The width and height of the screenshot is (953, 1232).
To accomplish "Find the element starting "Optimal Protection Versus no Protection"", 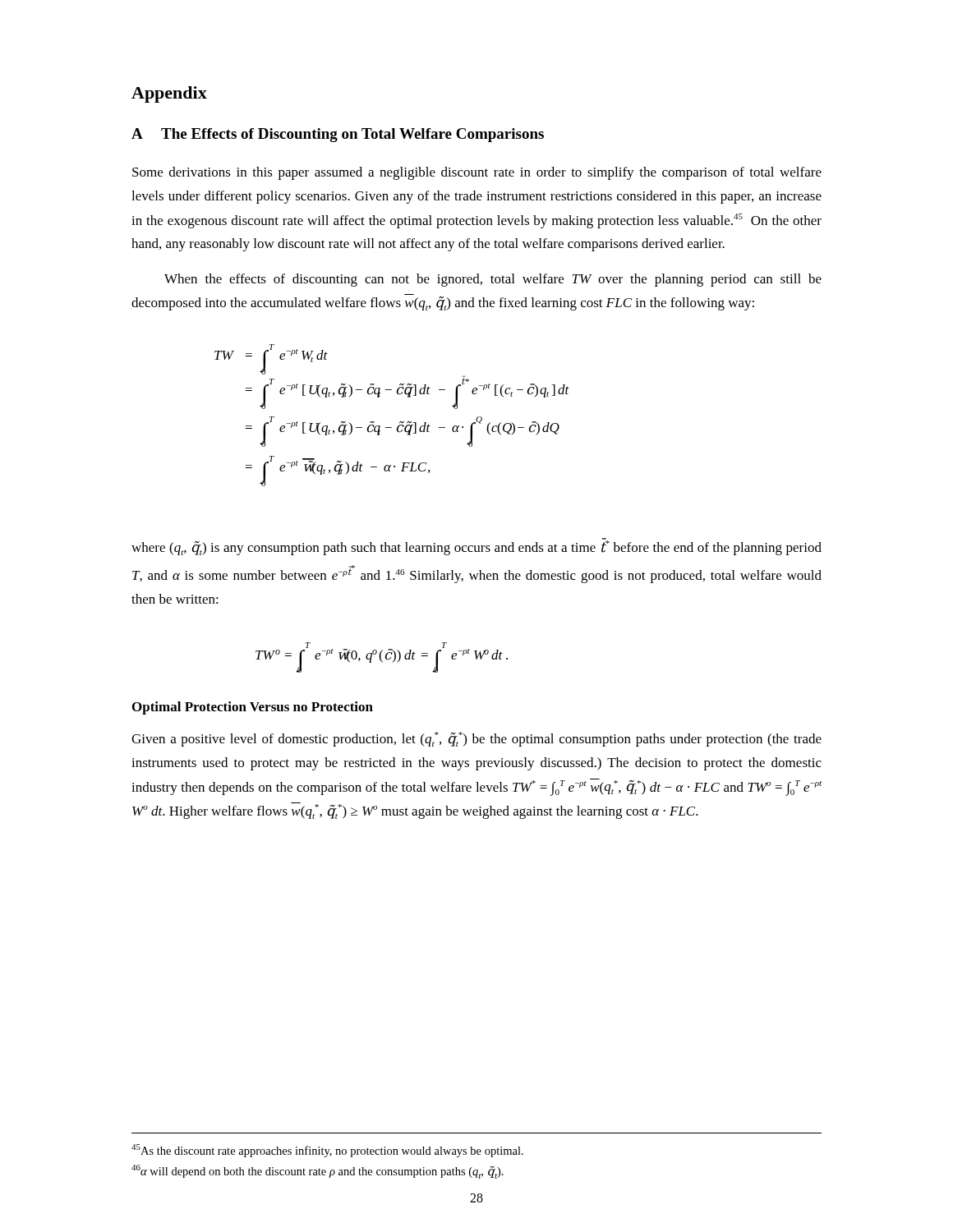I will click(252, 707).
